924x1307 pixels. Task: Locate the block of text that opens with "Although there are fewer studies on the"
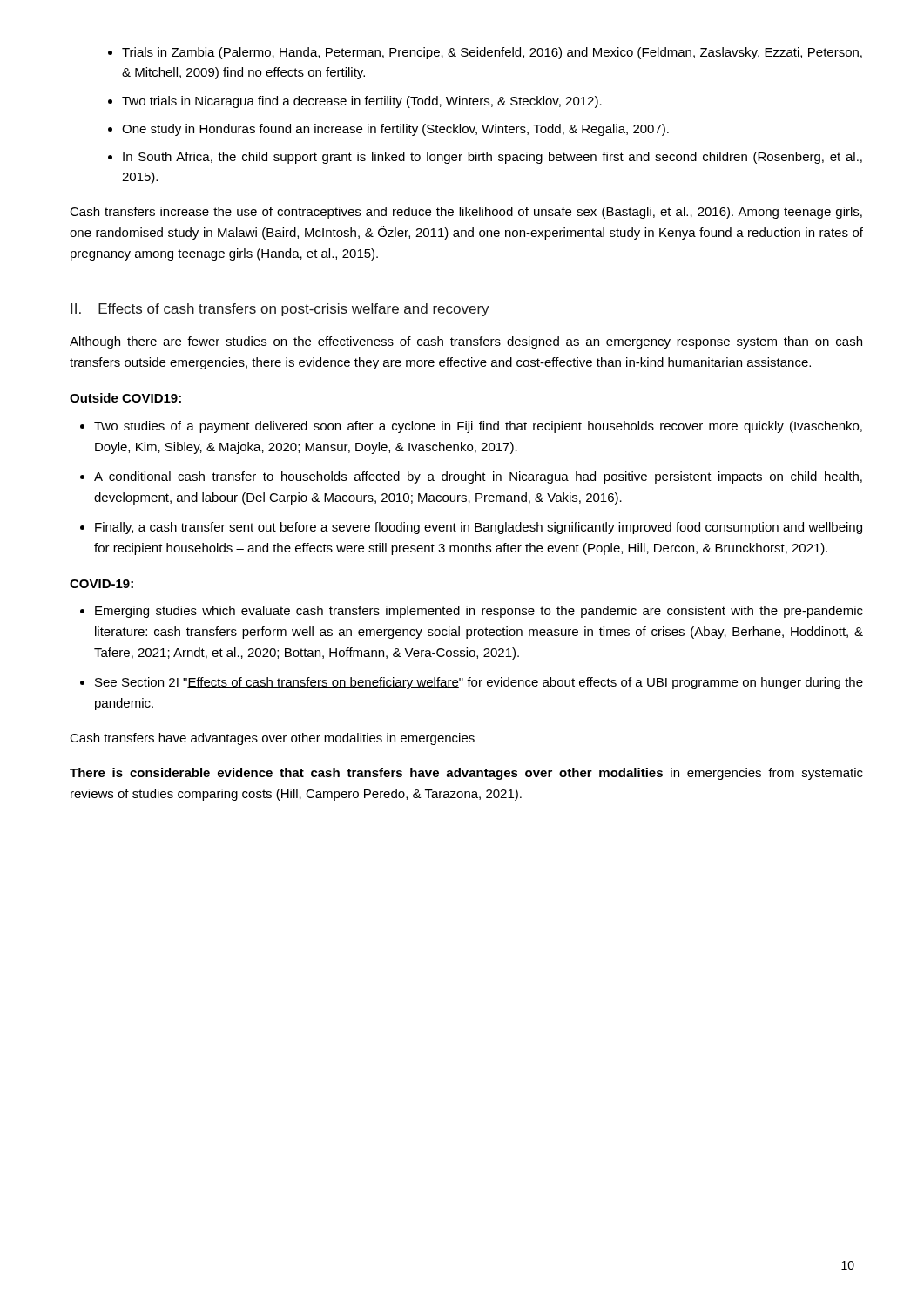pos(466,352)
